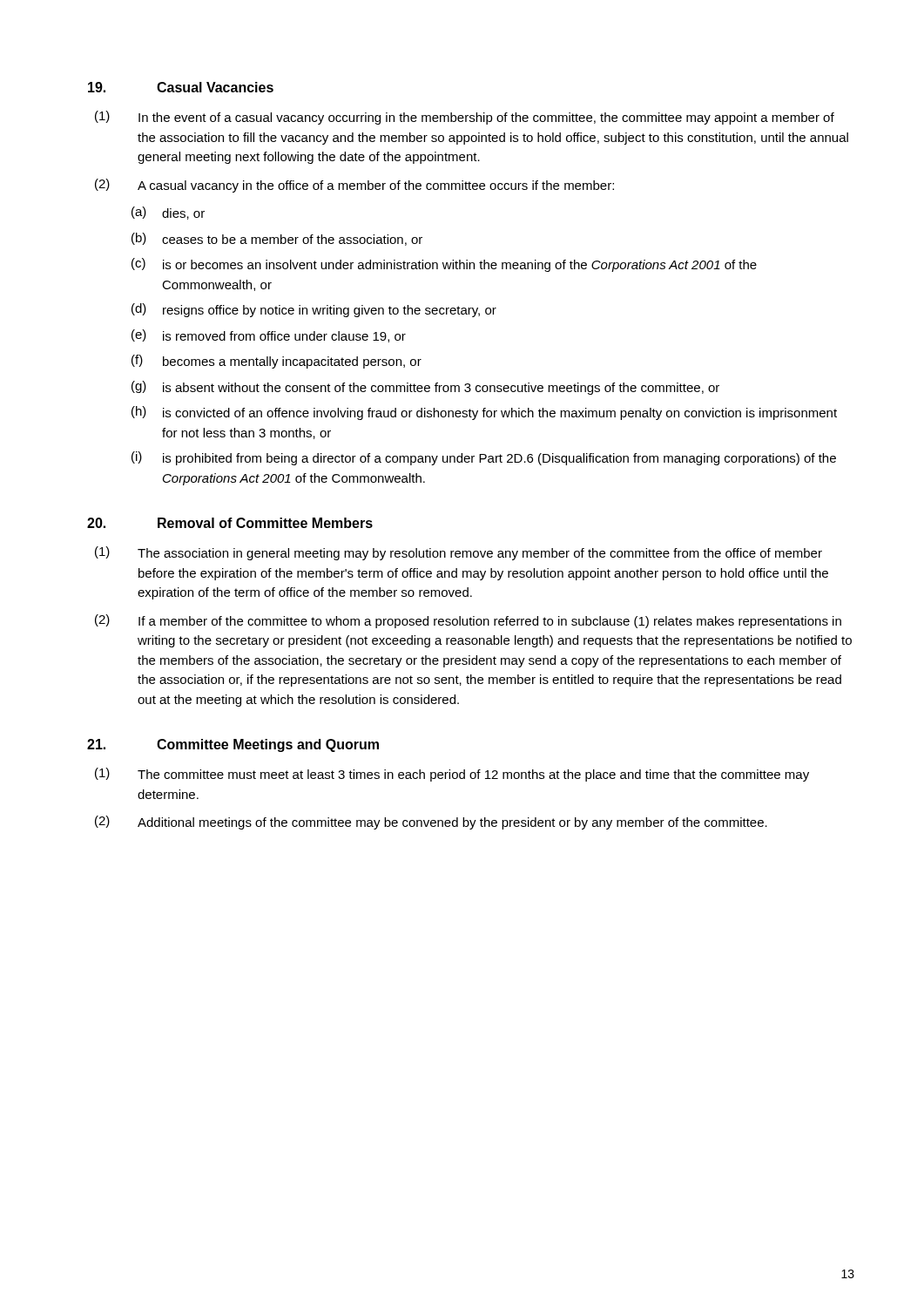This screenshot has width=924, height=1307.
Task: Click on the list item that says "(b) ceases to be"
Action: pyautogui.click(x=277, y=239)
